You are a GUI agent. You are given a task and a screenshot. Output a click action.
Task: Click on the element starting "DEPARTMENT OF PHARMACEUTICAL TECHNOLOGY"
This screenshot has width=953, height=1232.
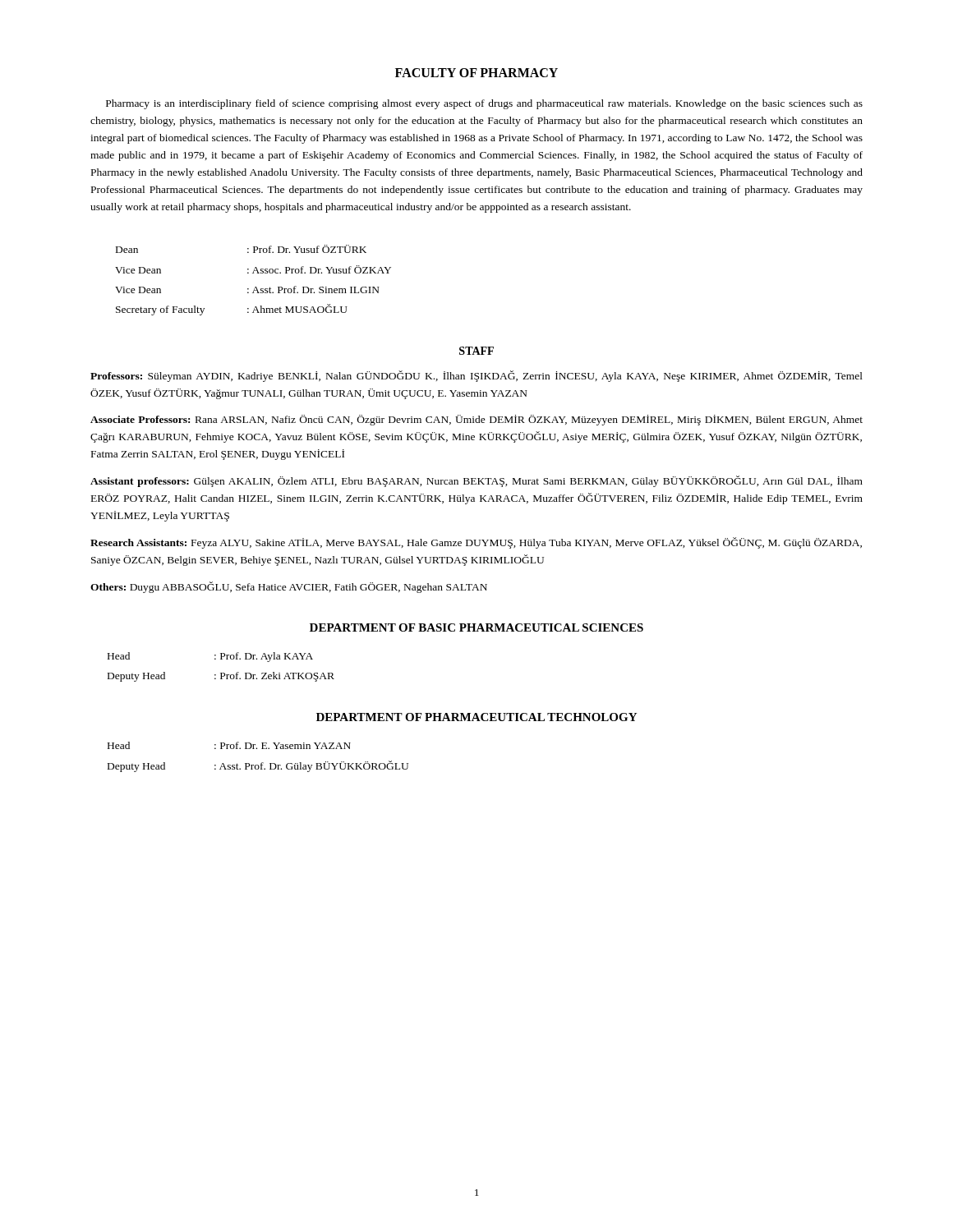click(476, 717)
